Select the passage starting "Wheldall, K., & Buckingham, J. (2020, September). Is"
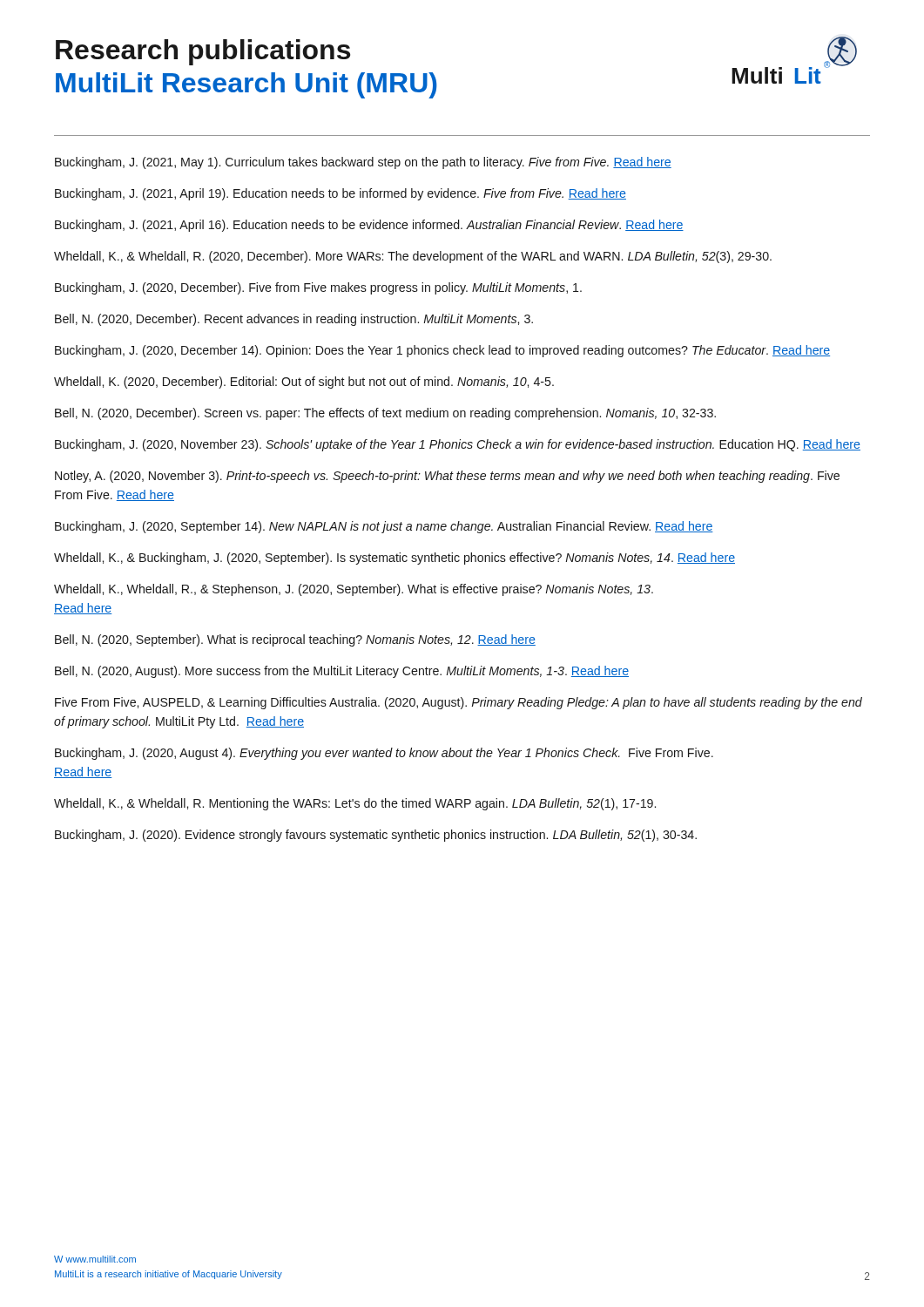This screenshot has height=1307, width=924. [x=395, y=558]
